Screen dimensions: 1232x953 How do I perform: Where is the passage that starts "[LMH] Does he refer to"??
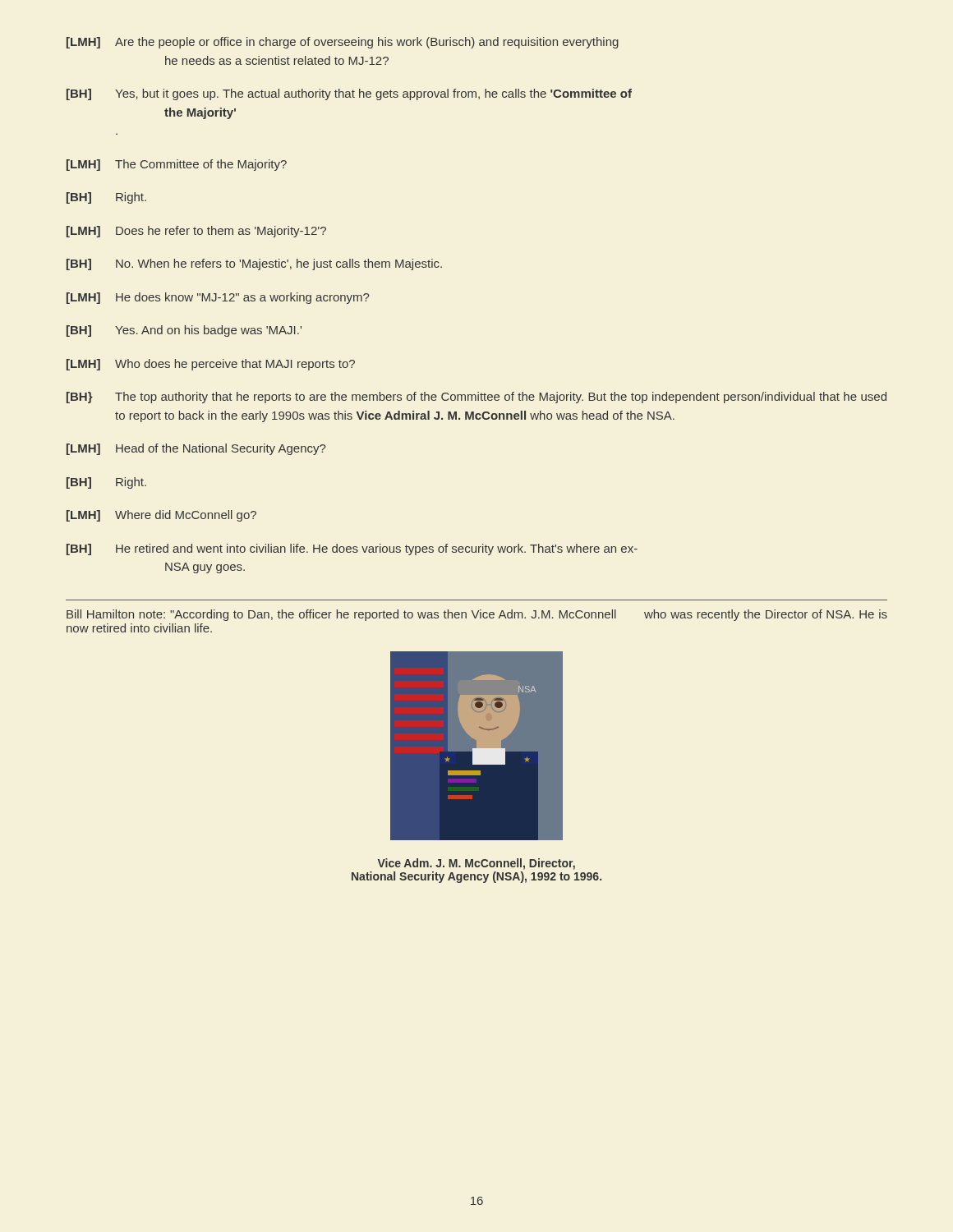pyautogui.click(x=196, y=232)
